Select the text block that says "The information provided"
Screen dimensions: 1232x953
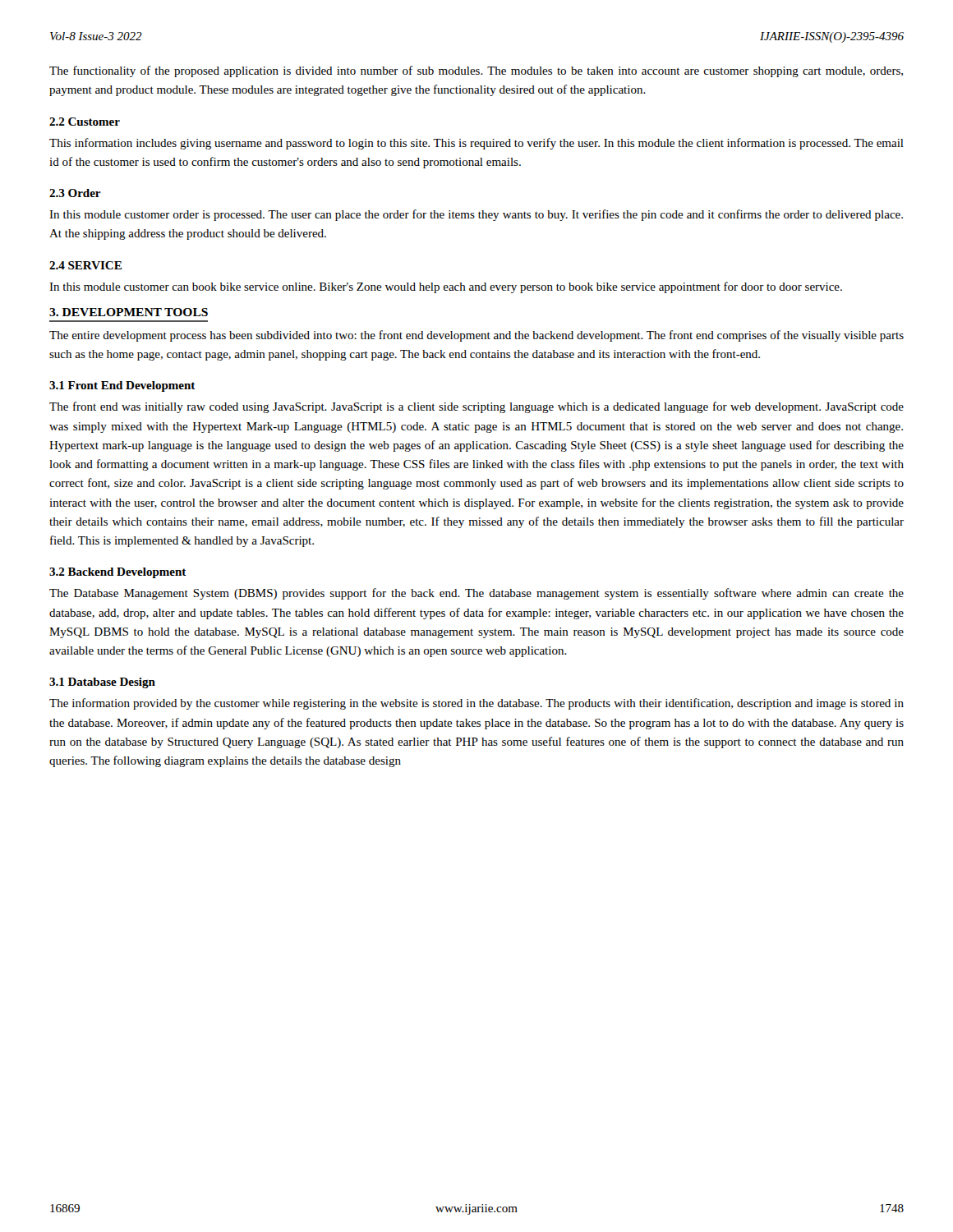click(x=476, y=732)
